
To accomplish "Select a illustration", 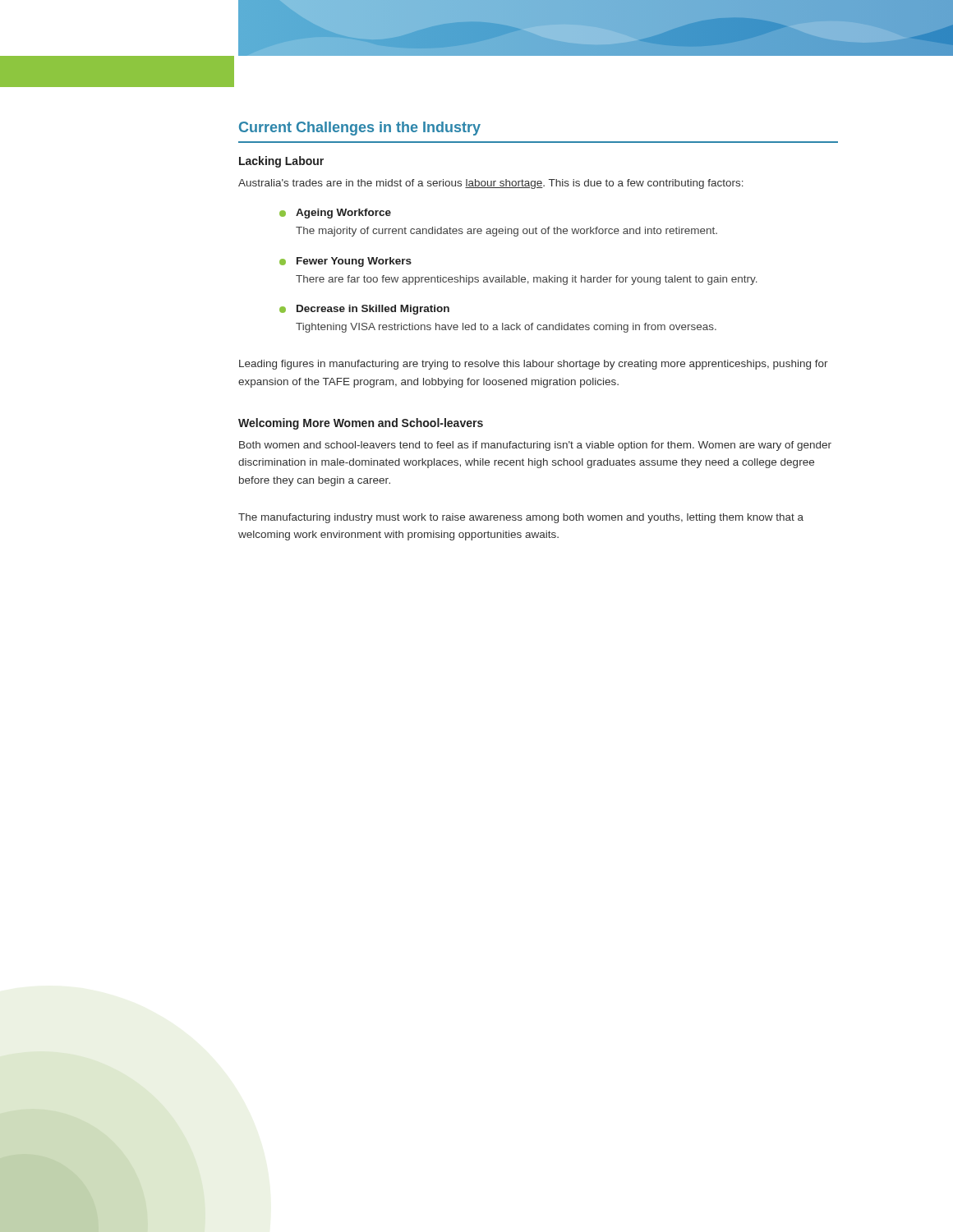I will 164,1068.
